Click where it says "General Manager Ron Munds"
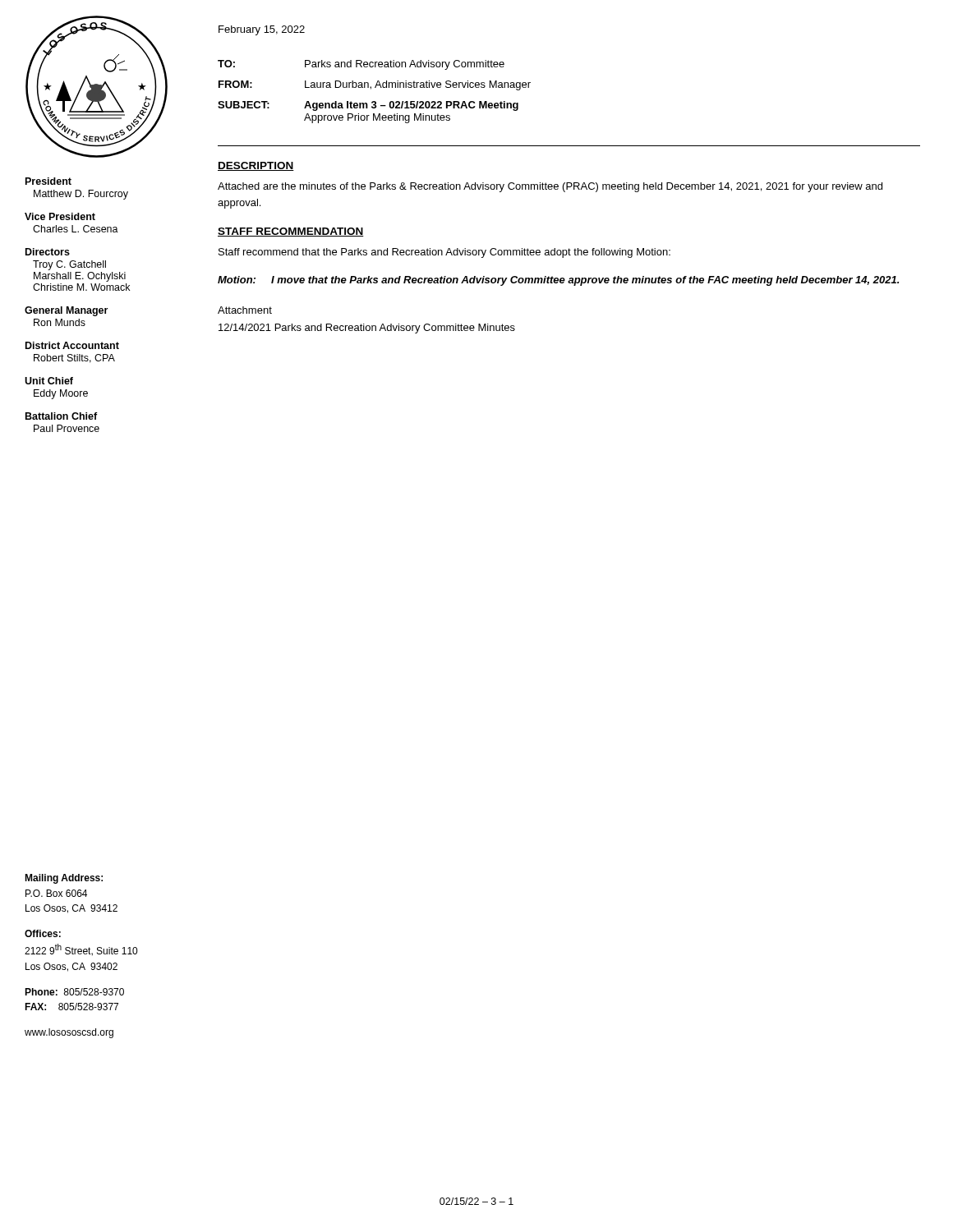The height and width of the screenshot is (1232, 953). pyautogui.click(x=105, y=317)
